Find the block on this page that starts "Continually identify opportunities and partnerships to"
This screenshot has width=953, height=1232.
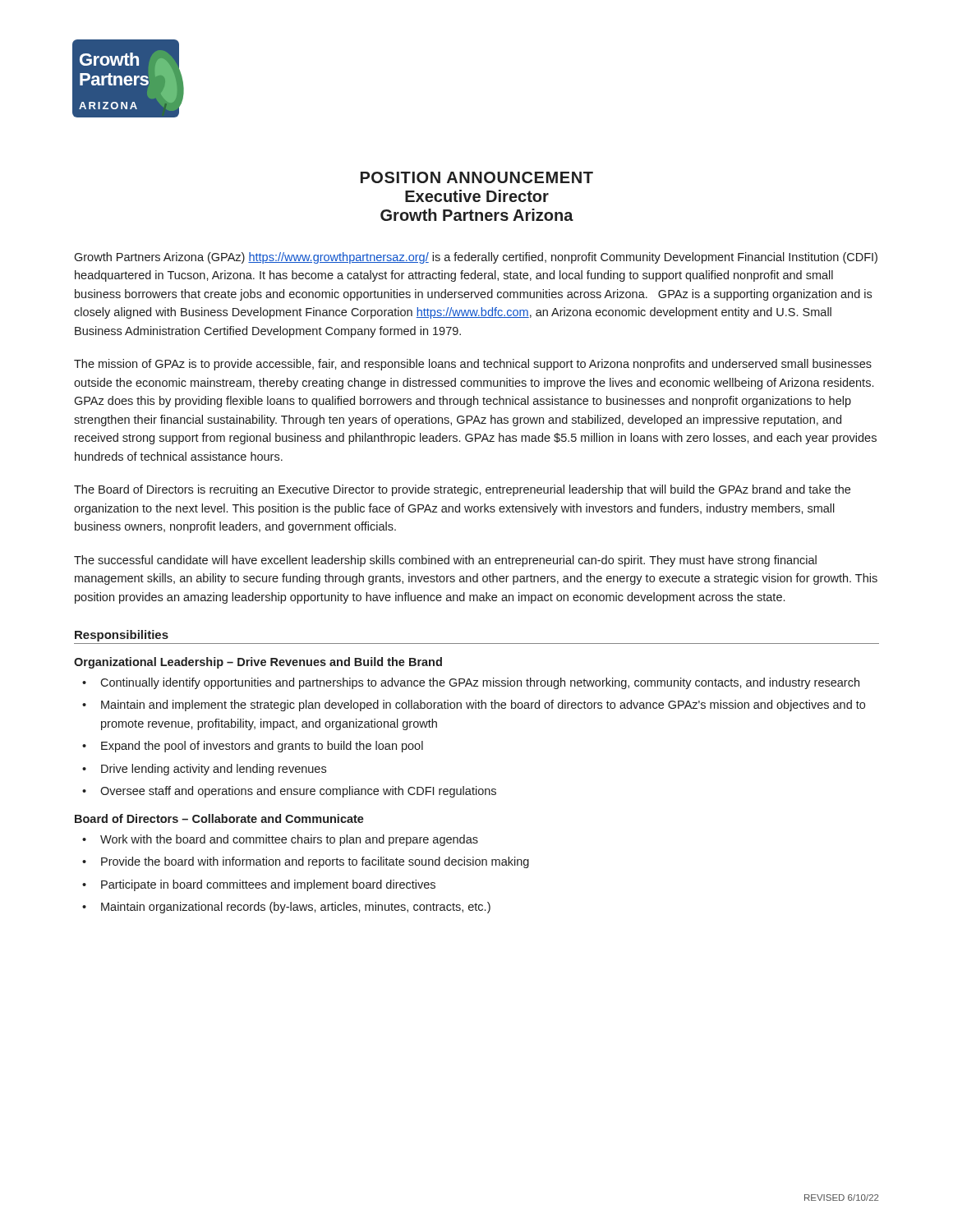pyautogui.click(x=480, y=682)
